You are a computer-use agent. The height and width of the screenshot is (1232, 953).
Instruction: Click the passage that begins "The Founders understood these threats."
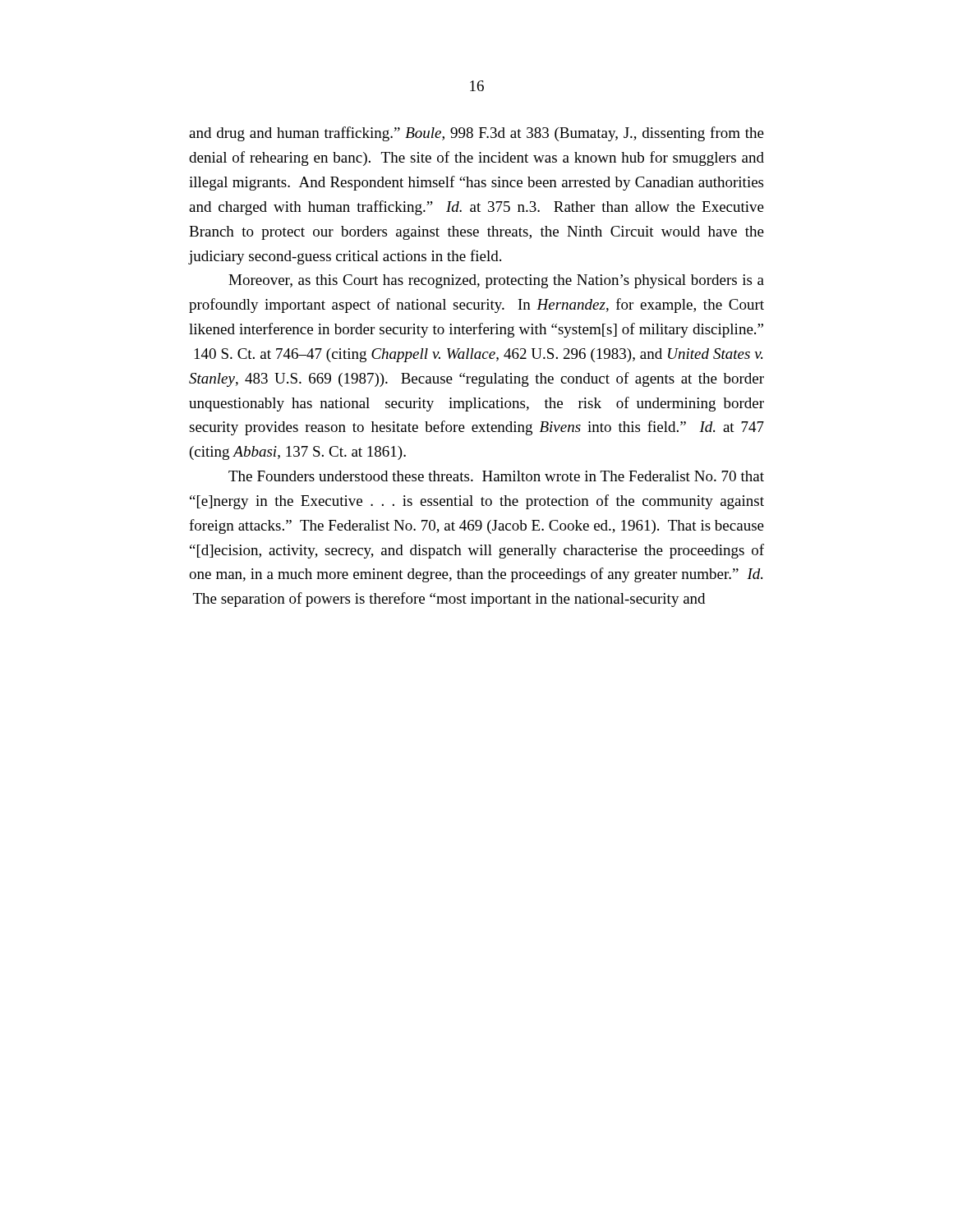tap(476, 537)
